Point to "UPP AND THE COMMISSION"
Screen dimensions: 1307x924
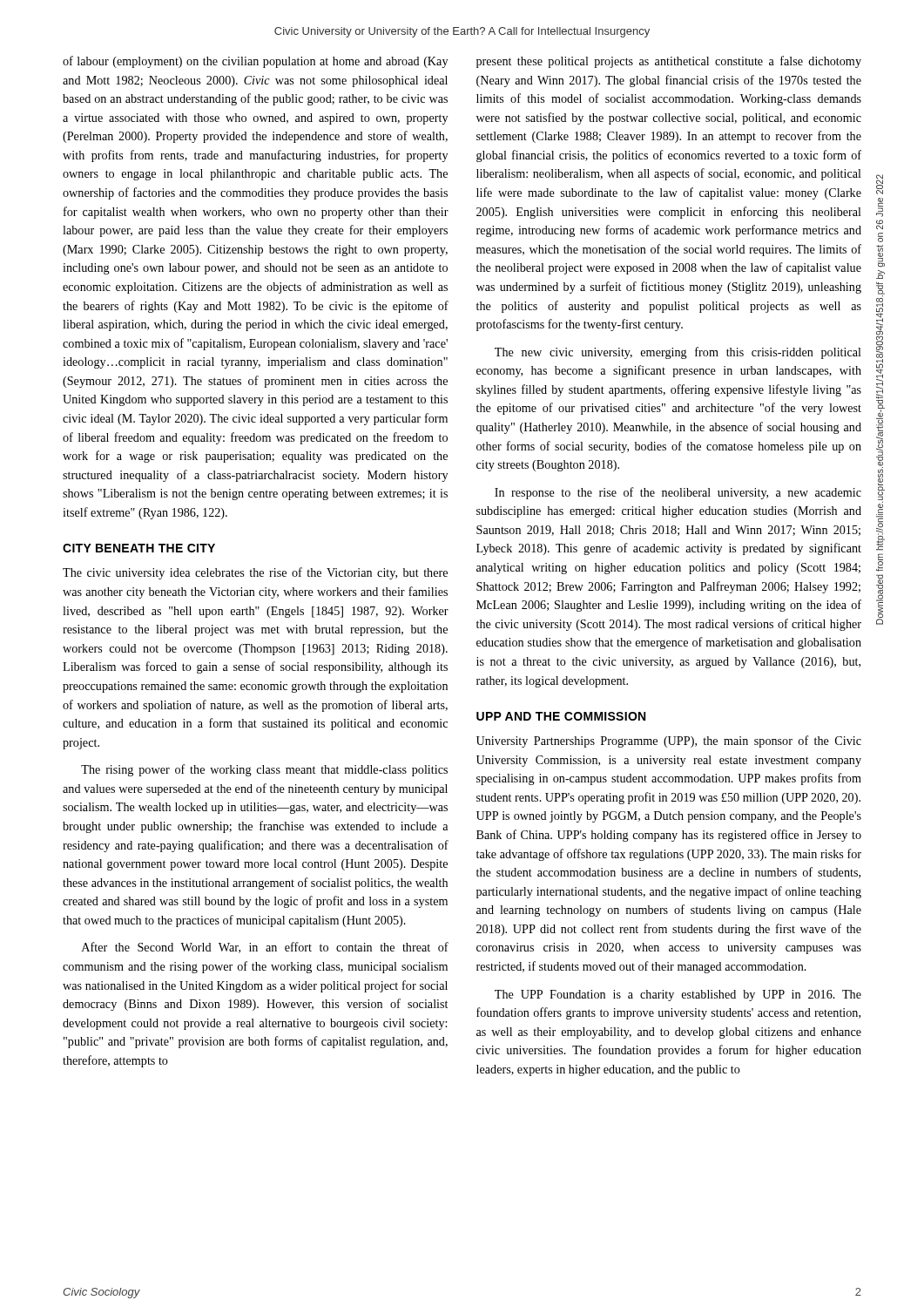pos(561,716)
